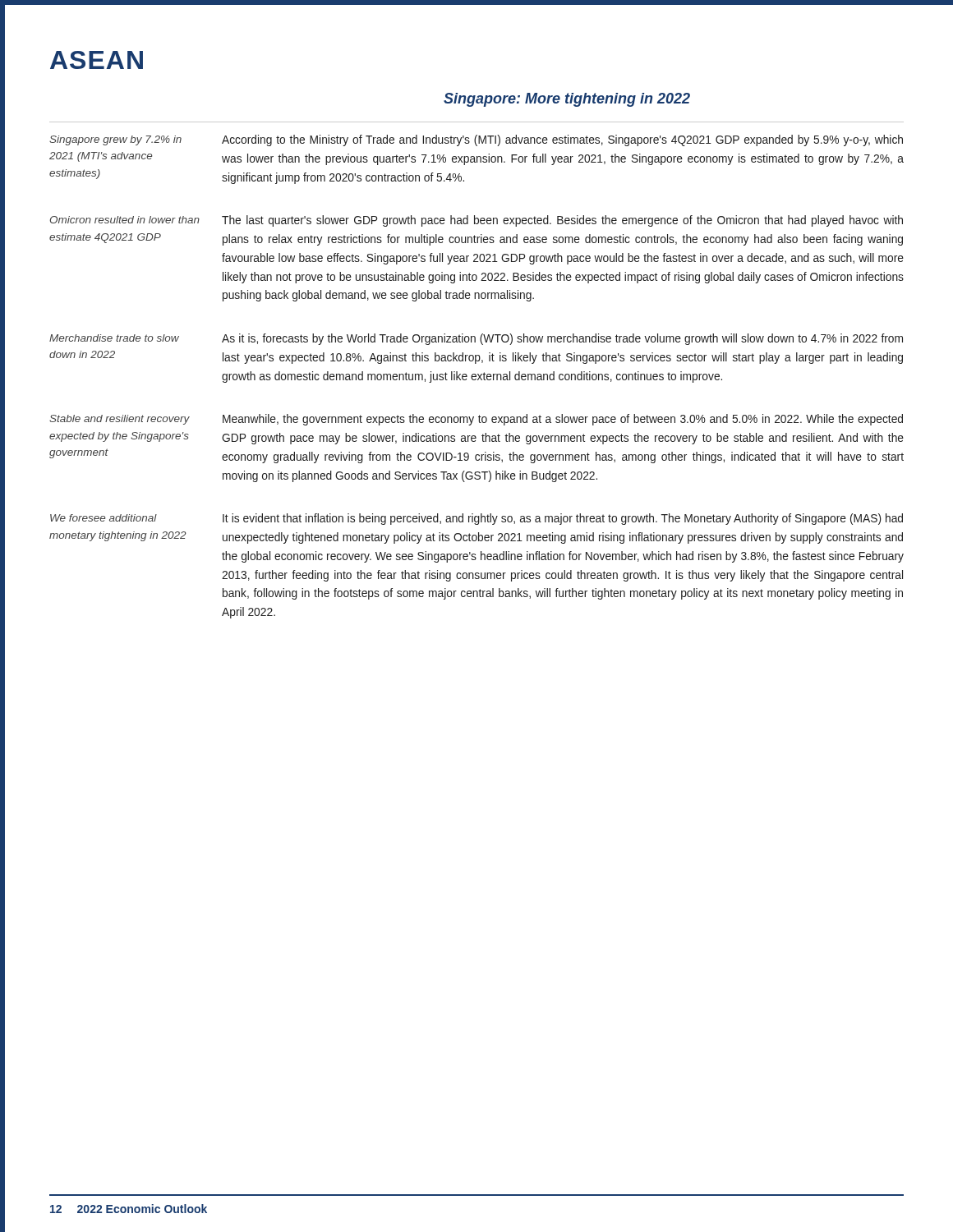
Task: Locate the caption that says "Omicron resulted in"
Action: 125,228
